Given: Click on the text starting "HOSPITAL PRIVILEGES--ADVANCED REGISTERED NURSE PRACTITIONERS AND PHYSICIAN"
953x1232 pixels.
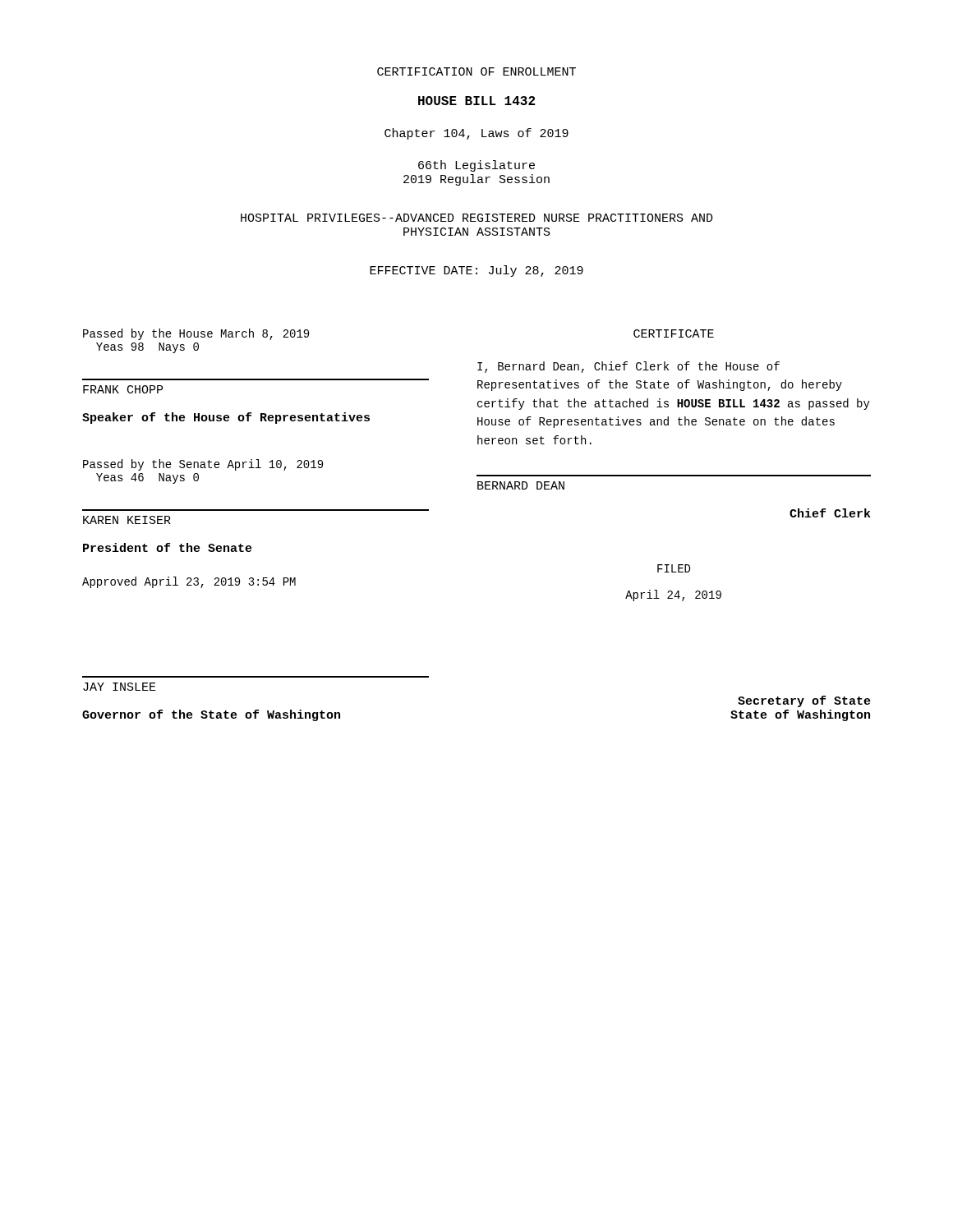Looking at the screenshot, I should (476, 226).
